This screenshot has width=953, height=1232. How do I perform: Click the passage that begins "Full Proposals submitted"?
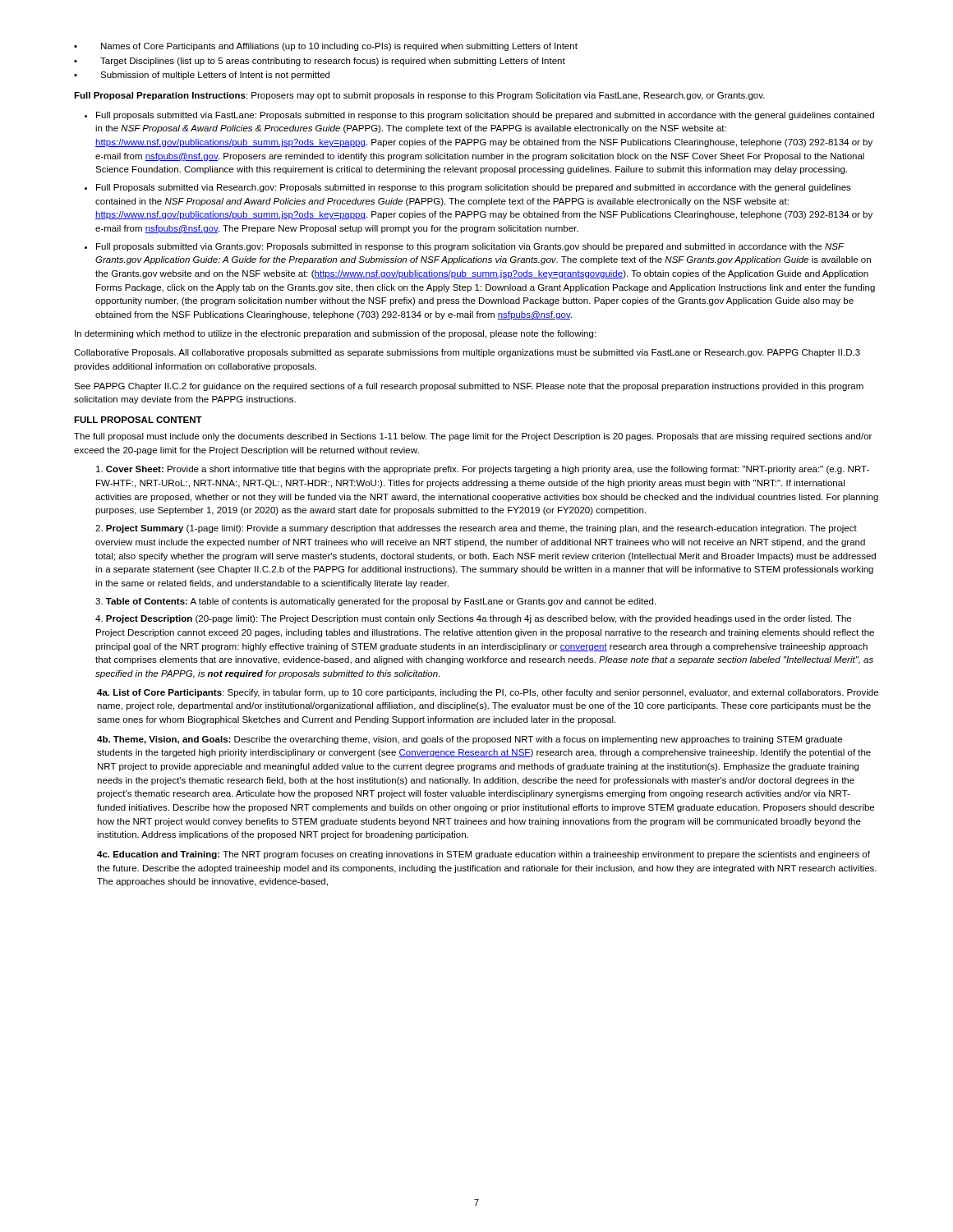click(484, 208)
